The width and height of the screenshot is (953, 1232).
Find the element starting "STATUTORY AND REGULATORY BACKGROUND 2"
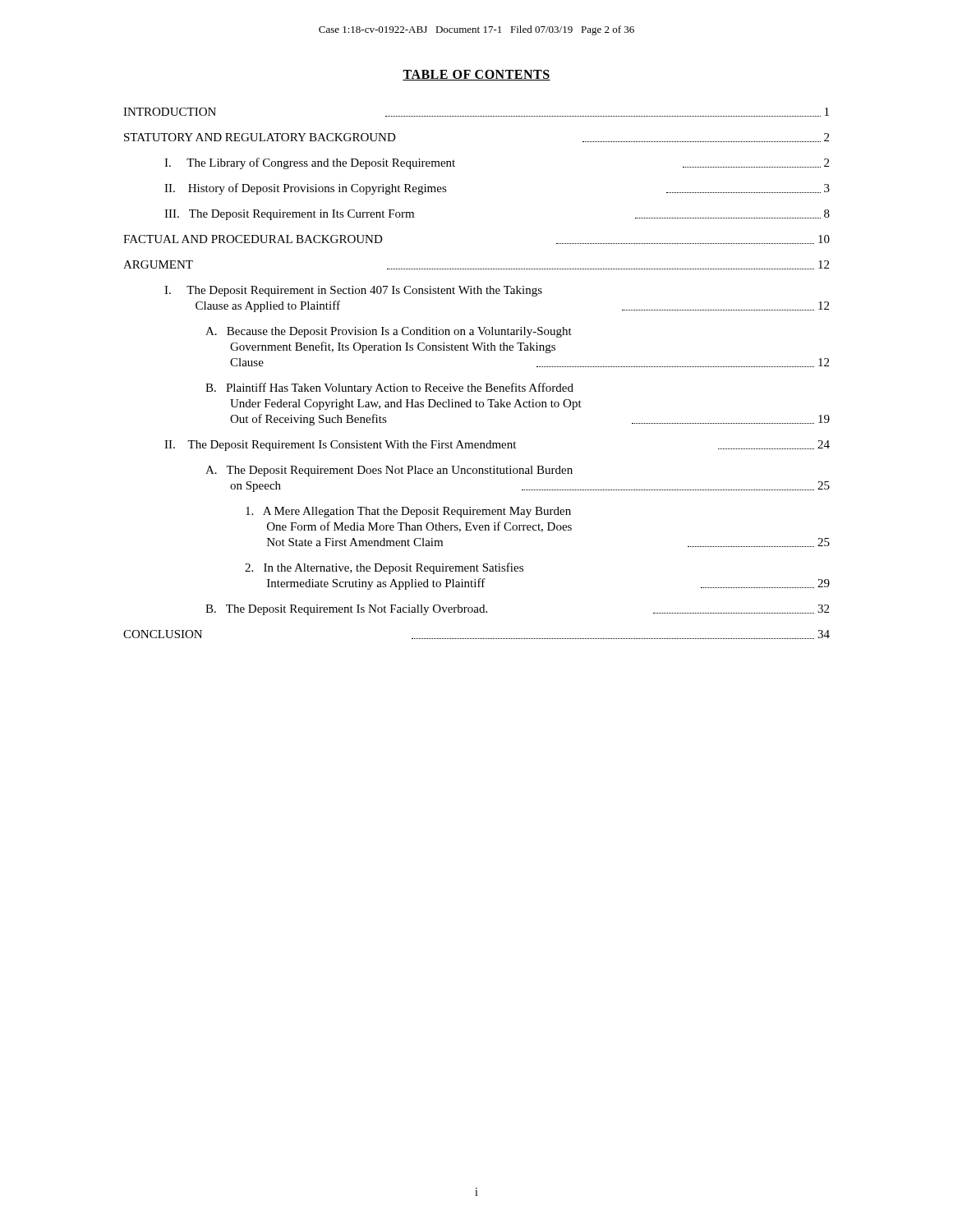tap(261, 138)
